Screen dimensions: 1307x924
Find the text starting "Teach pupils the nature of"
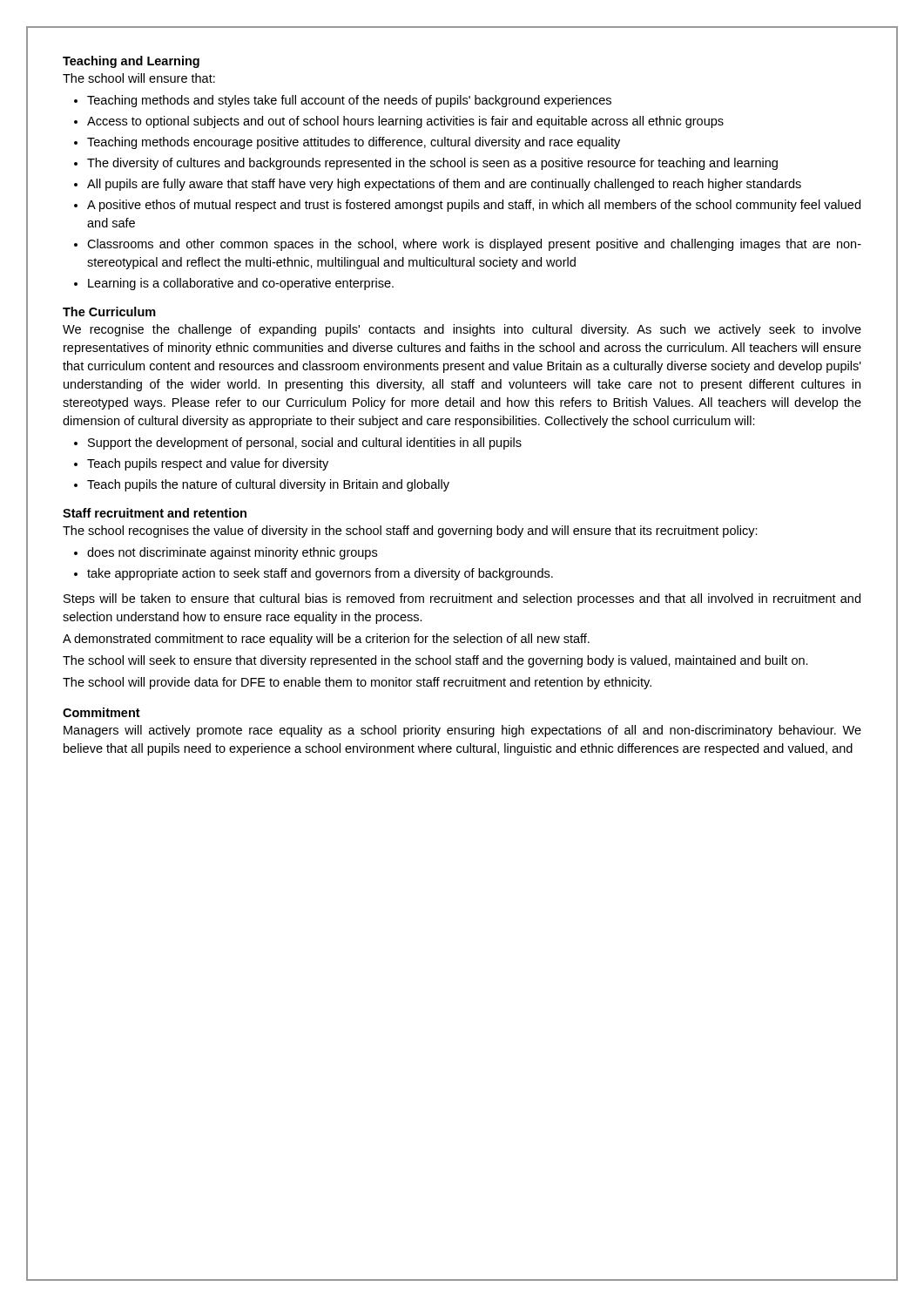(x=268, y=485)
